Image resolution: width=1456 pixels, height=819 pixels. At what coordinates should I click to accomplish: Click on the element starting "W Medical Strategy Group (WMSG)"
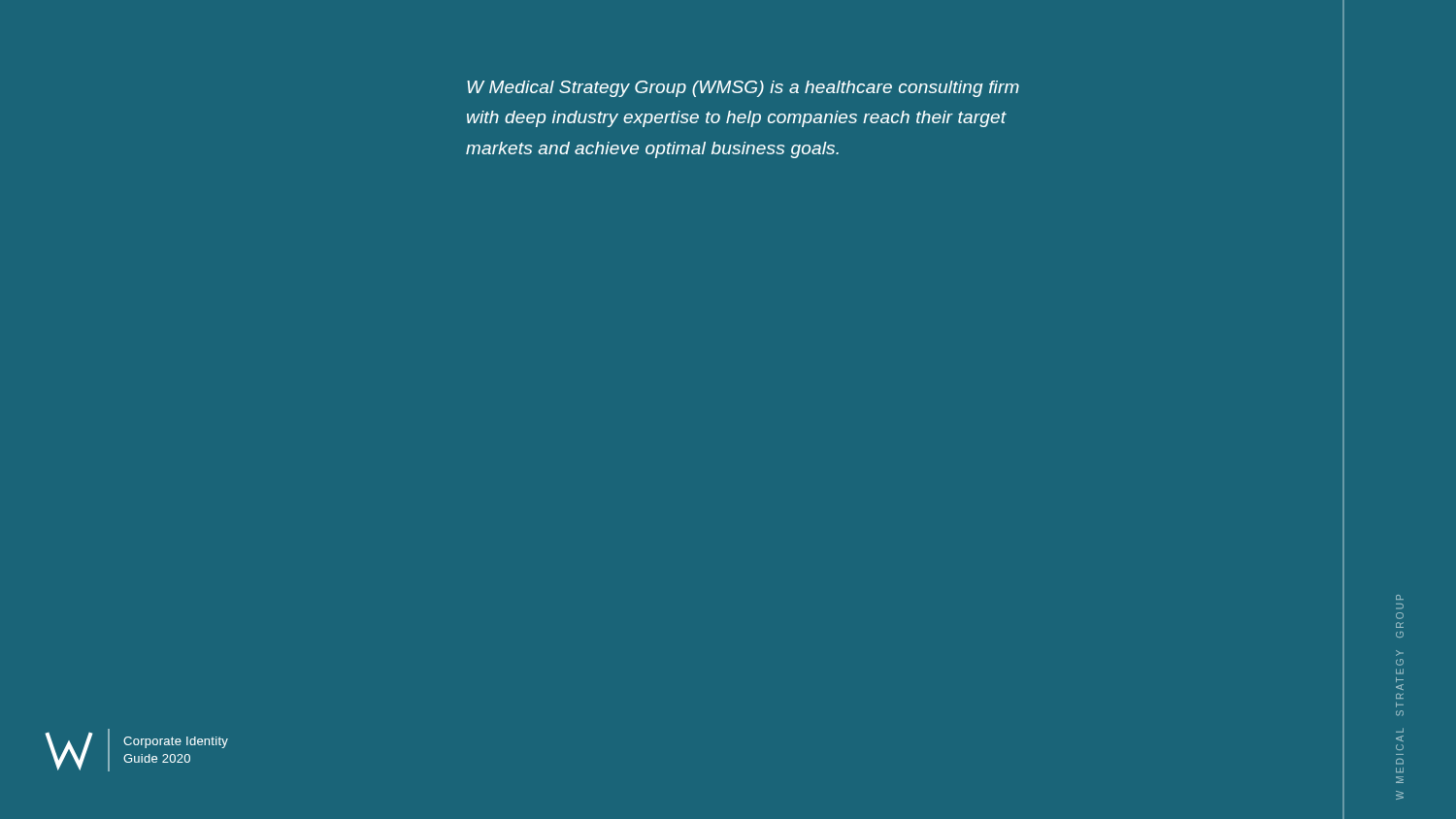coord(883,117)
